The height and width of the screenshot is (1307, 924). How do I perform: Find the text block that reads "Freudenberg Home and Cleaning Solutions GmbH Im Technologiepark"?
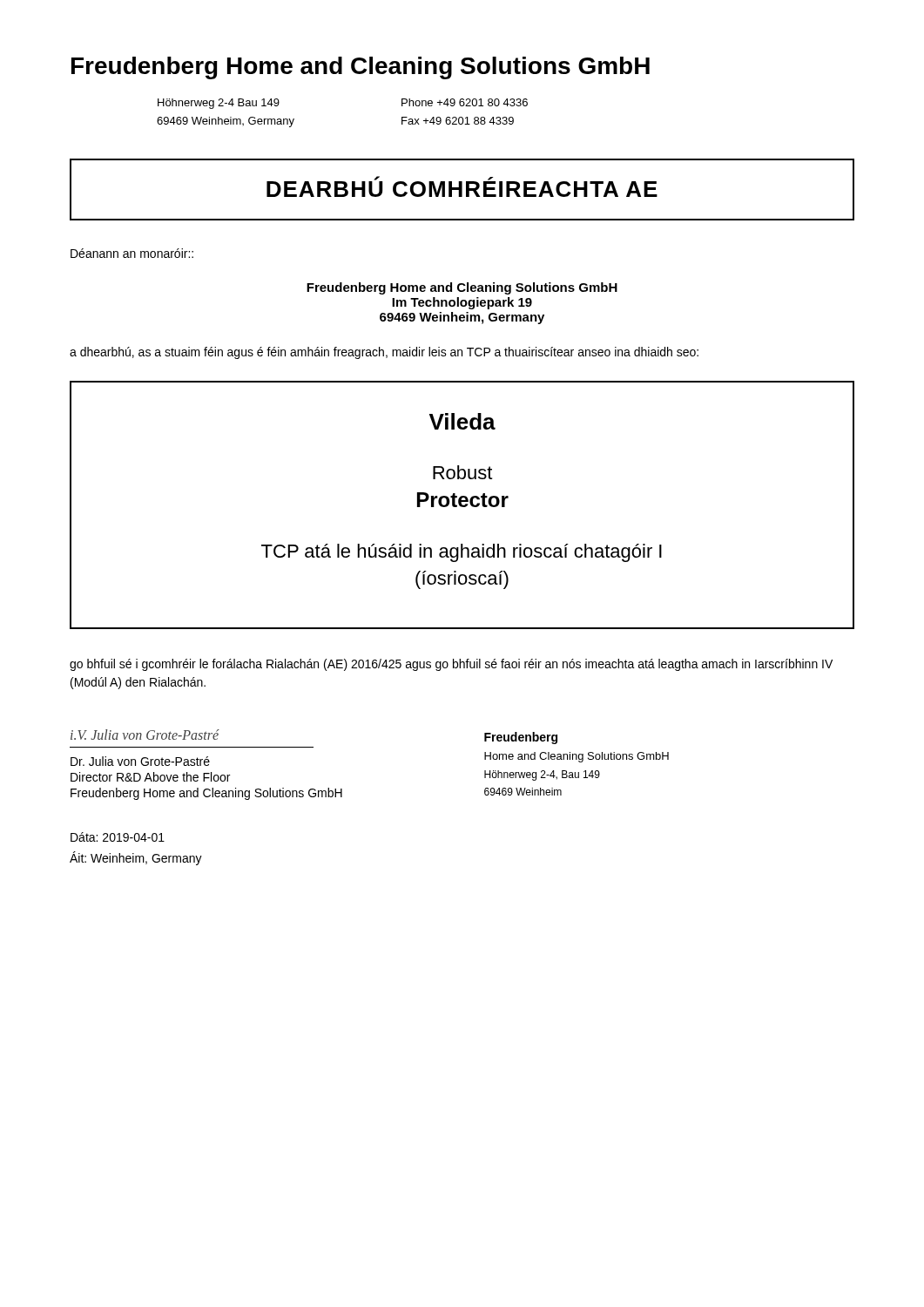pos(462,302)
